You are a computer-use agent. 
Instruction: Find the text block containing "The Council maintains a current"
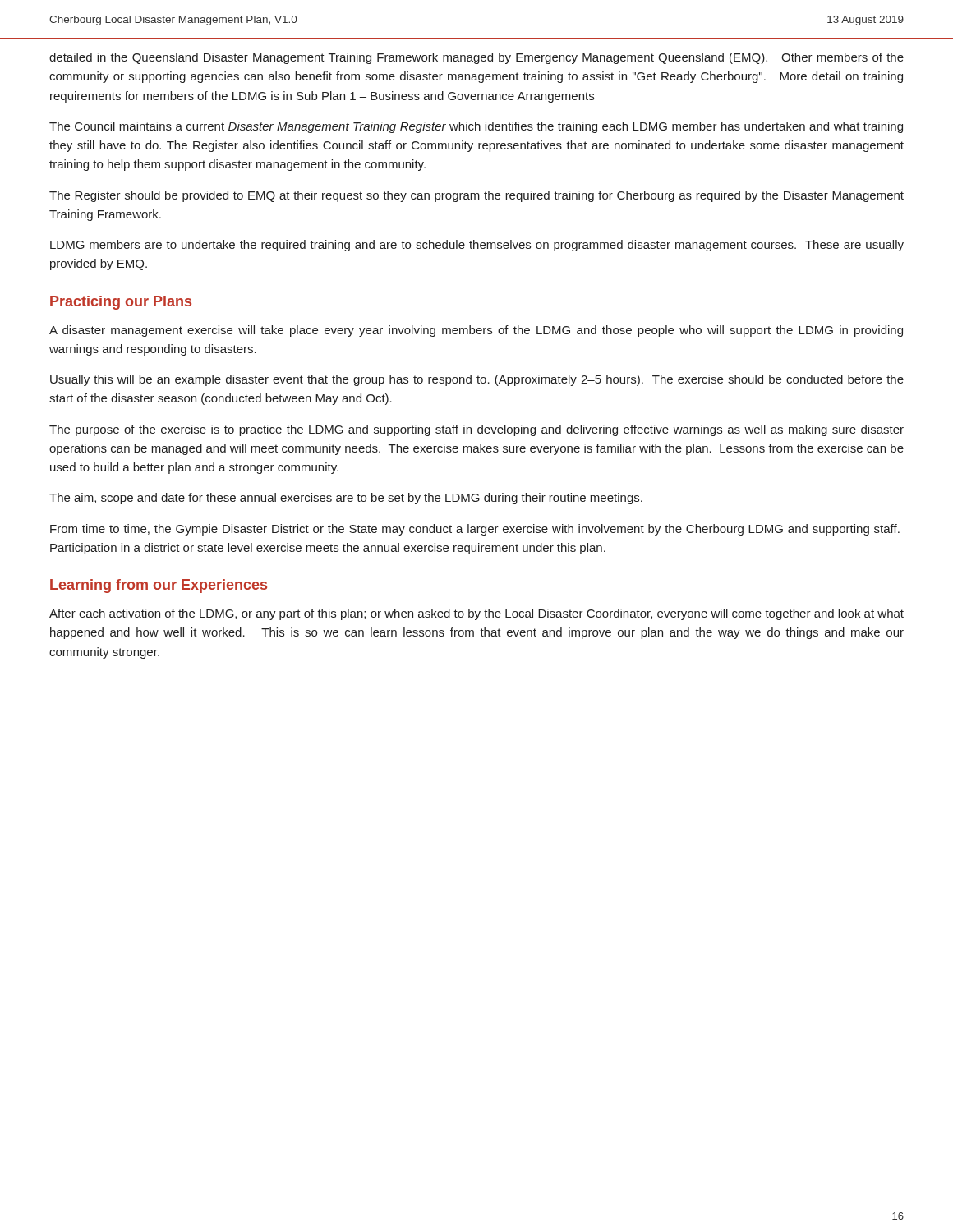(476, 145)
